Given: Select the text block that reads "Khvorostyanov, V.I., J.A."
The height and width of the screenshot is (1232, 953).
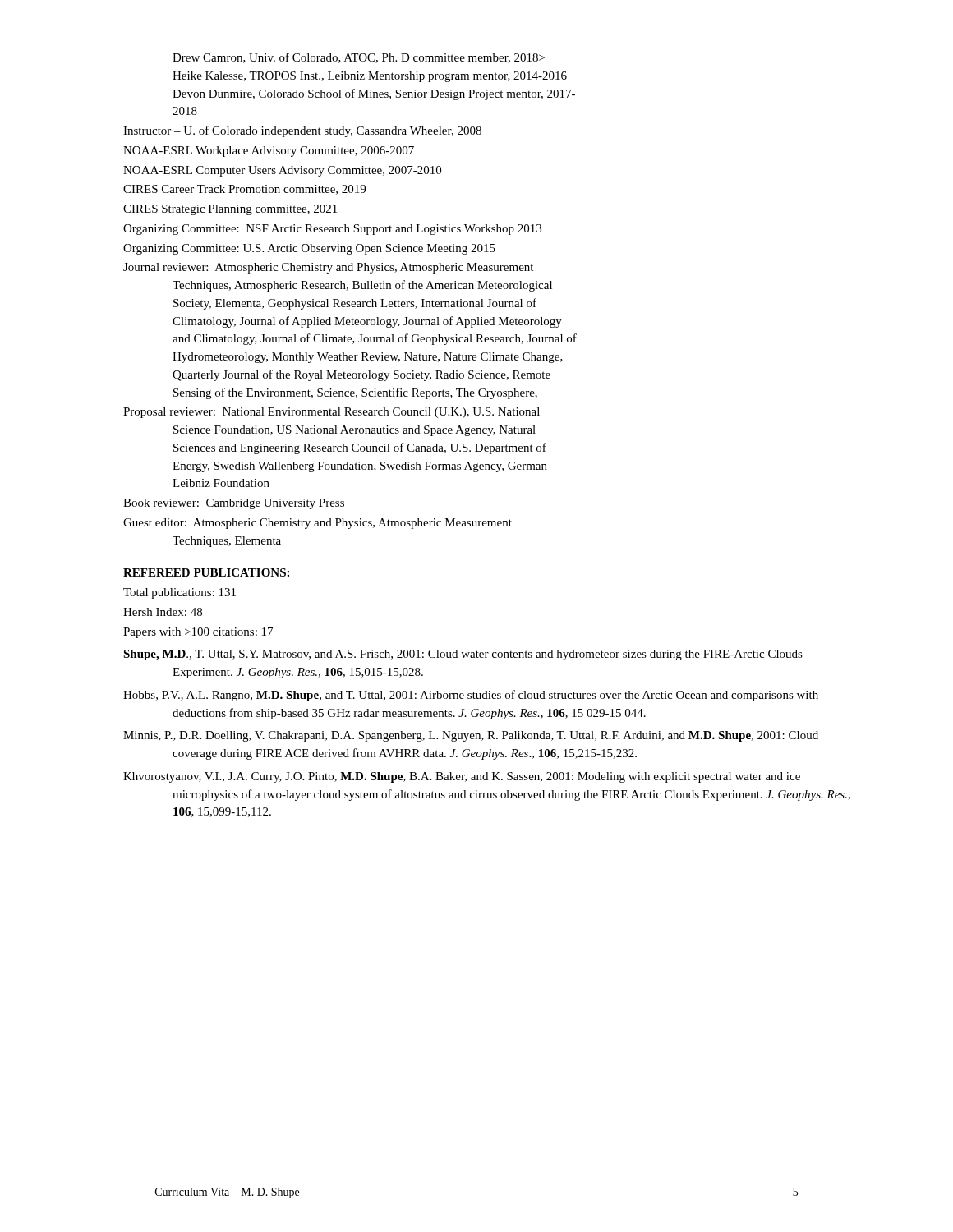Looking at the screenshot, I should [x=489, y=795].
